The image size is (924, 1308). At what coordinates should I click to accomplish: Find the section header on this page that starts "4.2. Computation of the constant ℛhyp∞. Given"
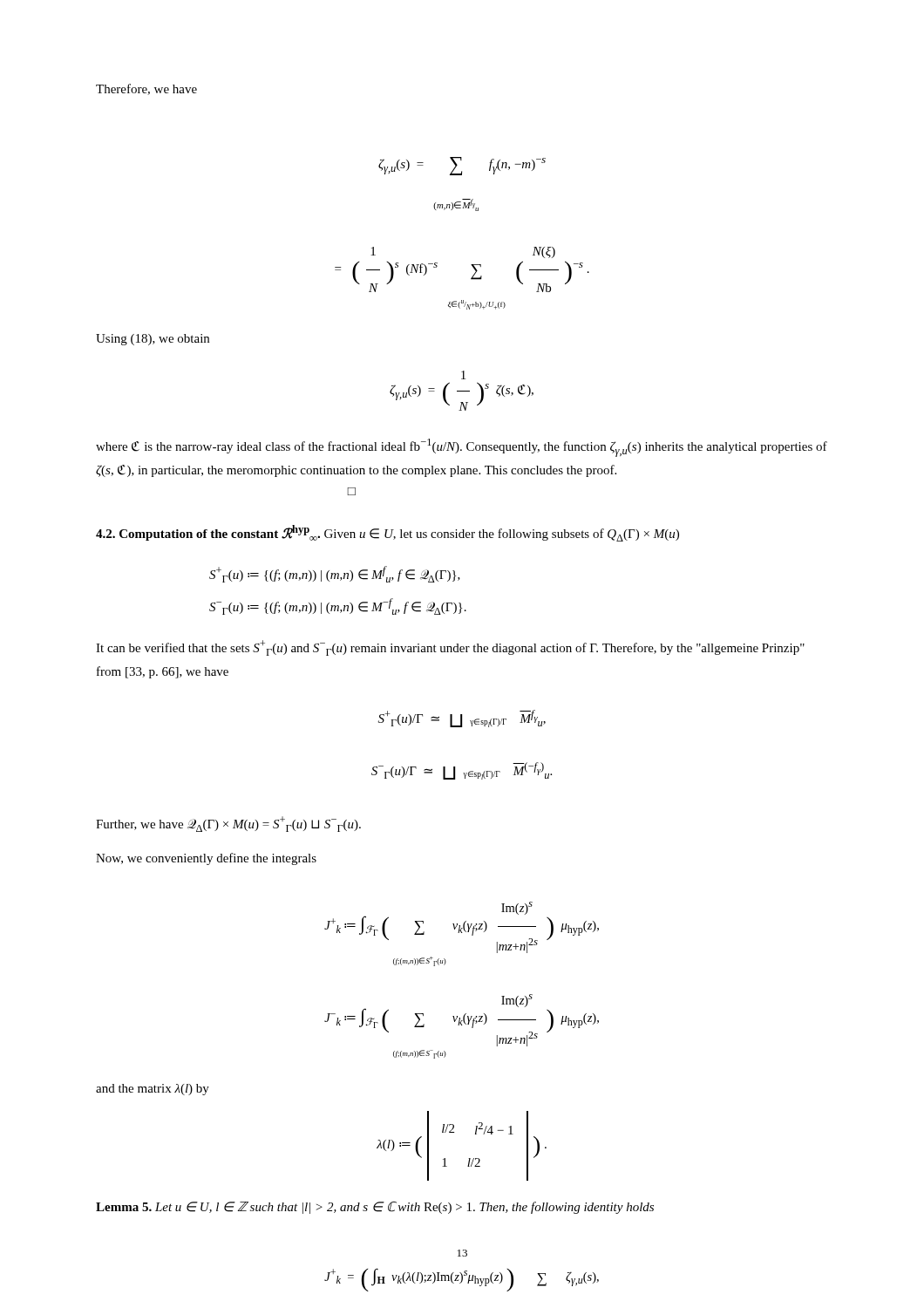[388, 534]
